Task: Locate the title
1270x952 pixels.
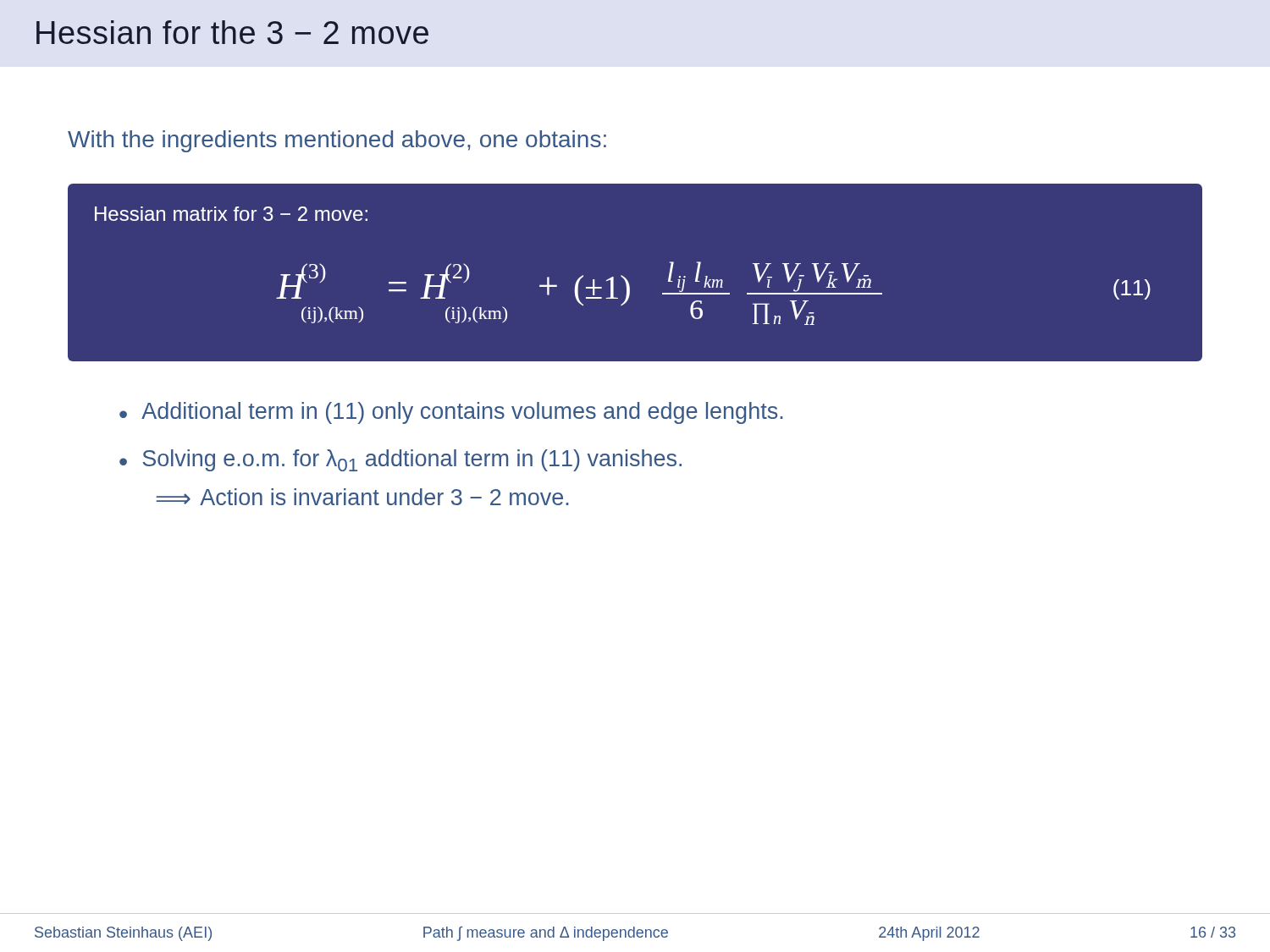Action: click(x=232, y=33)
